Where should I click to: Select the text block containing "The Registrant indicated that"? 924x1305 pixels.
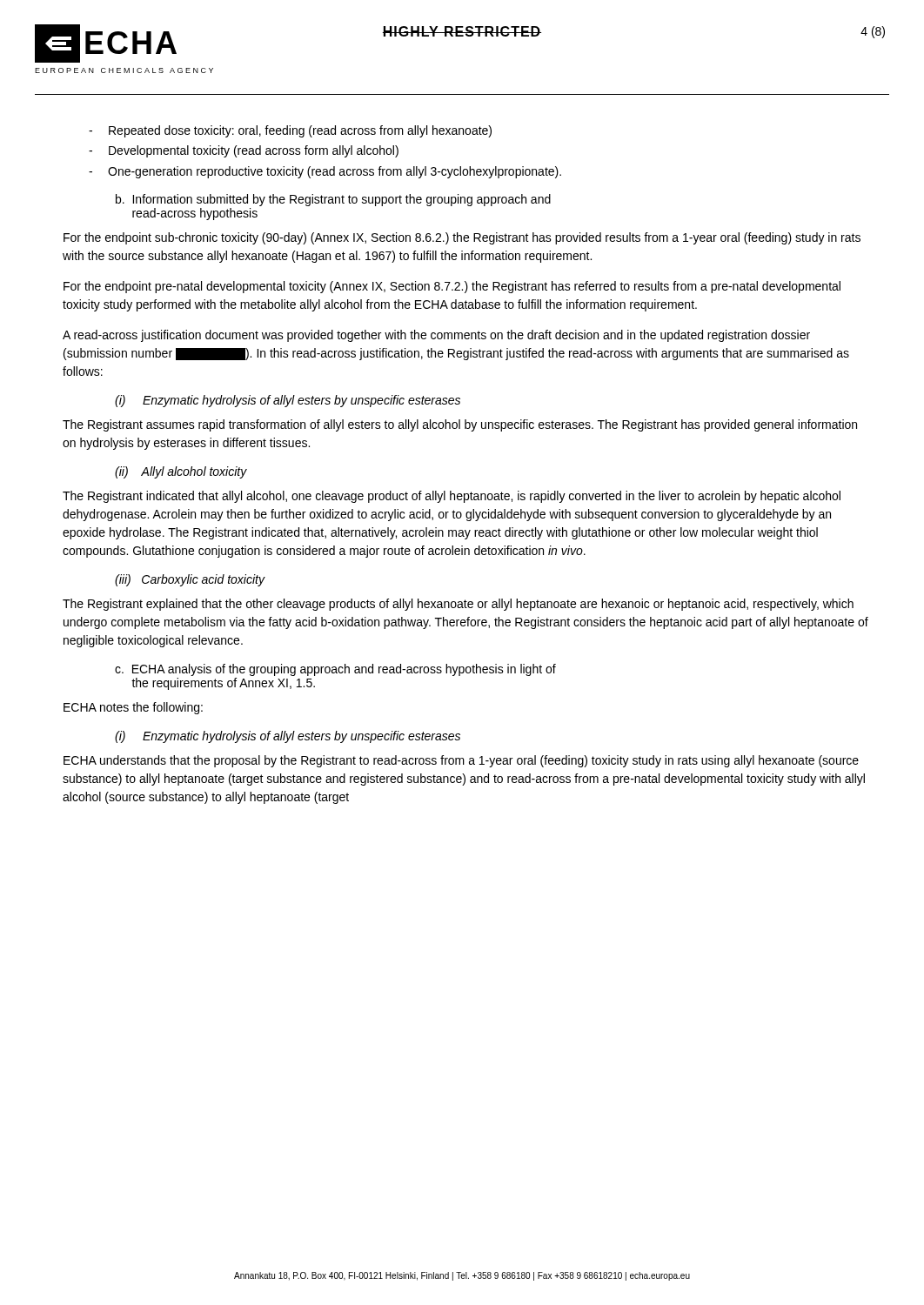click(x=452, y=523)
